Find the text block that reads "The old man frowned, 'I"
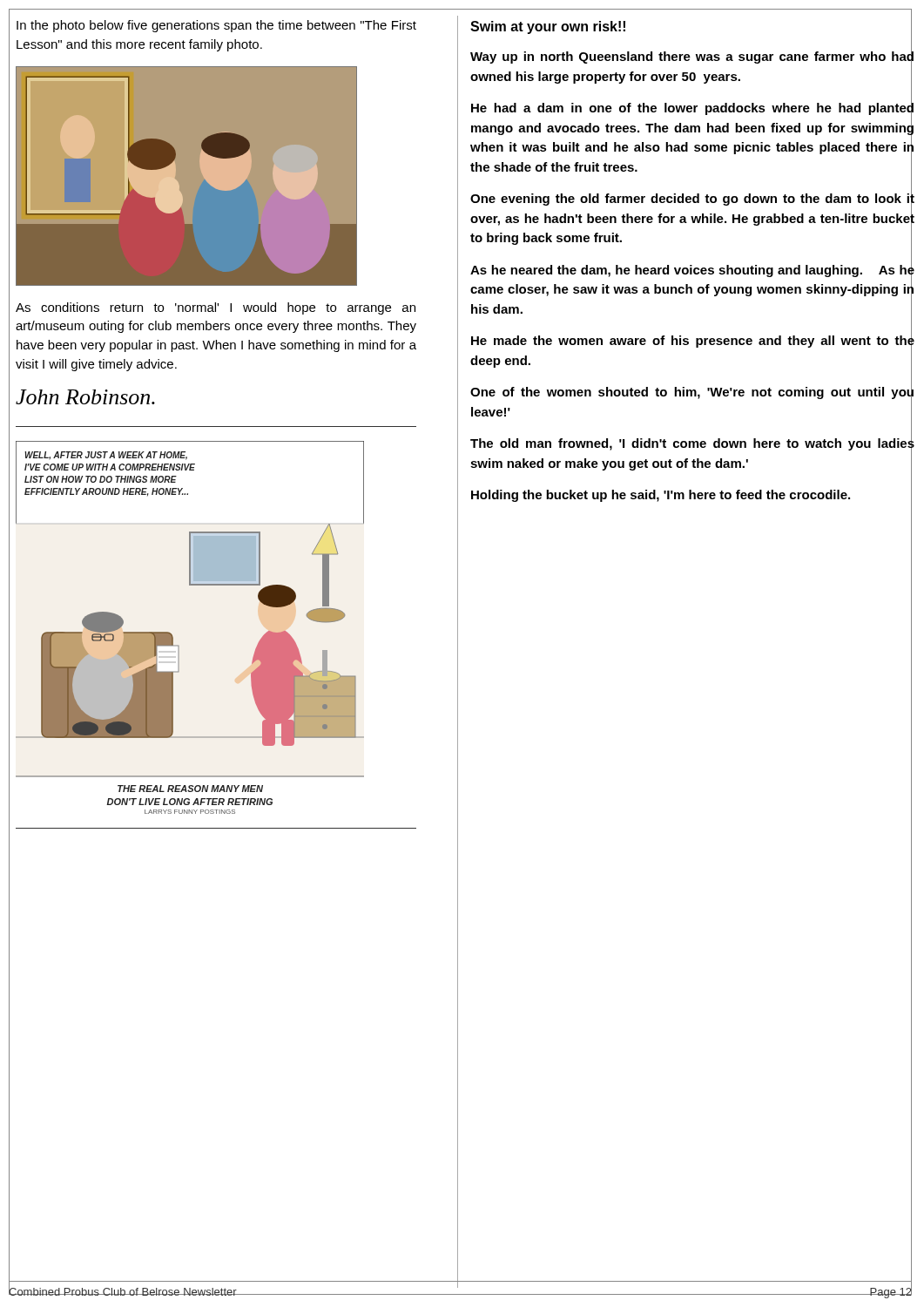924x1307 pixels. (x=692, y=453)
